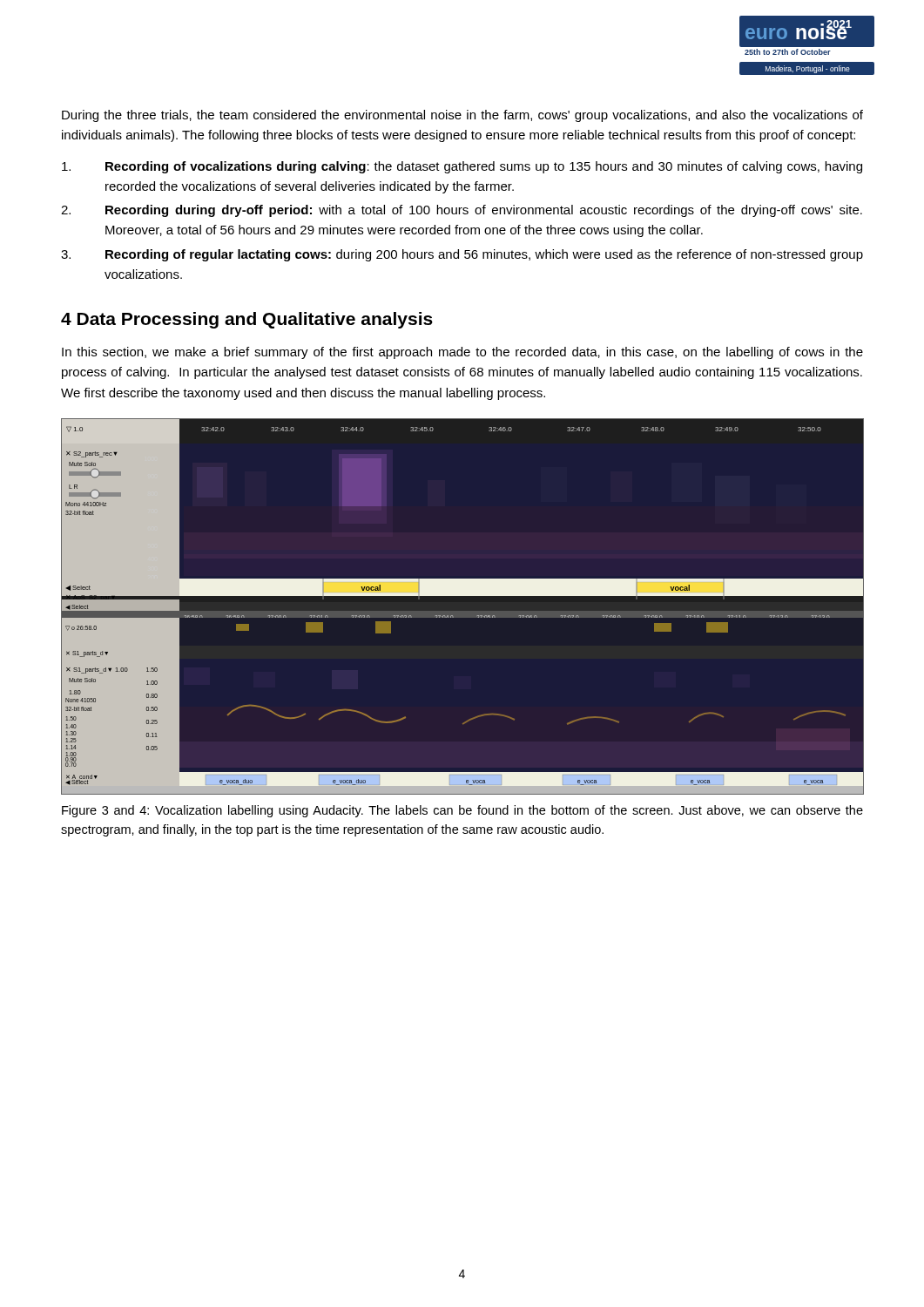Click on the logo
Viewport: 924px width, 1307px height.
tap(806, 47)
